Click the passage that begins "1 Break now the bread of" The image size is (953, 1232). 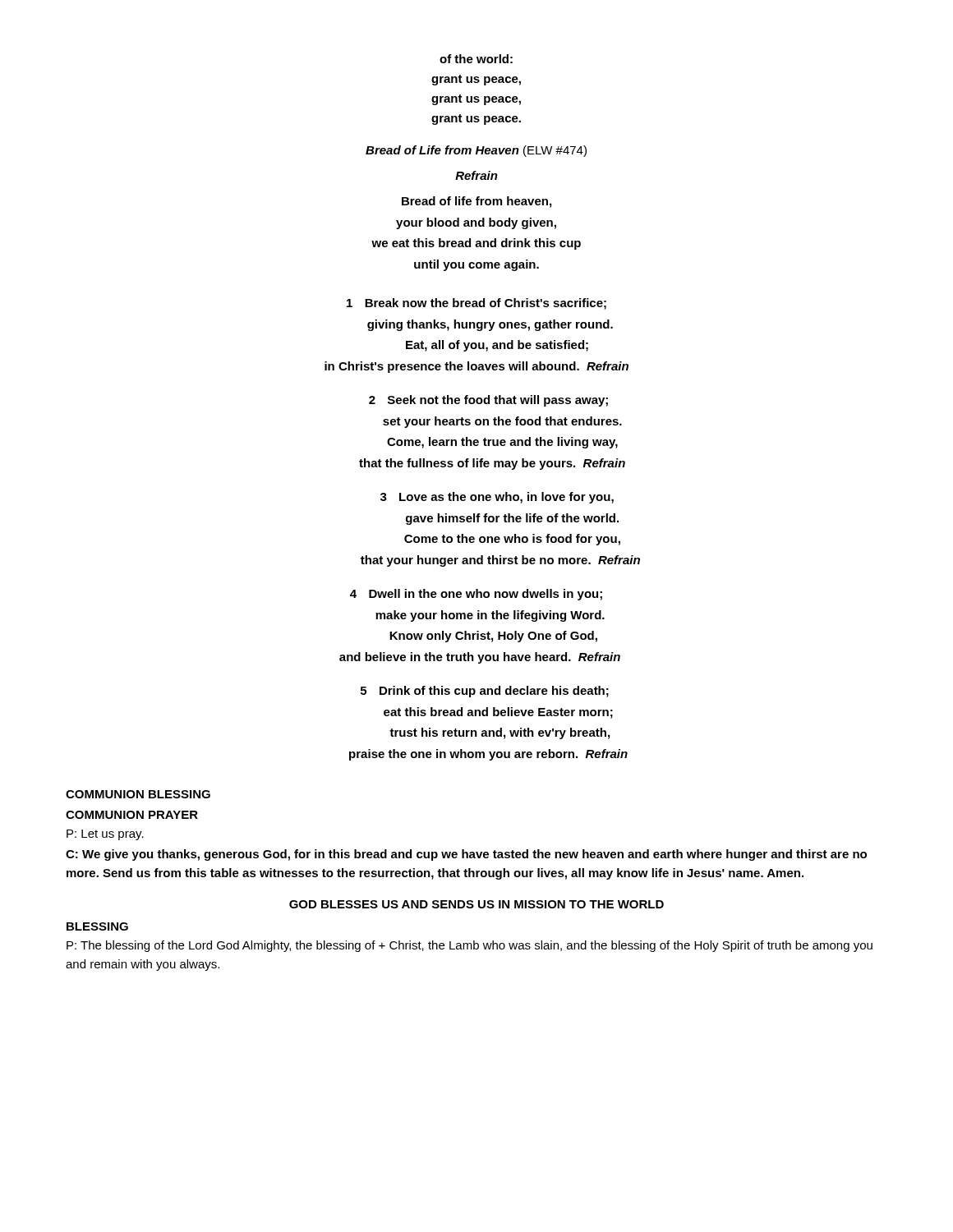pyautogui.click(x=476, y=334)
